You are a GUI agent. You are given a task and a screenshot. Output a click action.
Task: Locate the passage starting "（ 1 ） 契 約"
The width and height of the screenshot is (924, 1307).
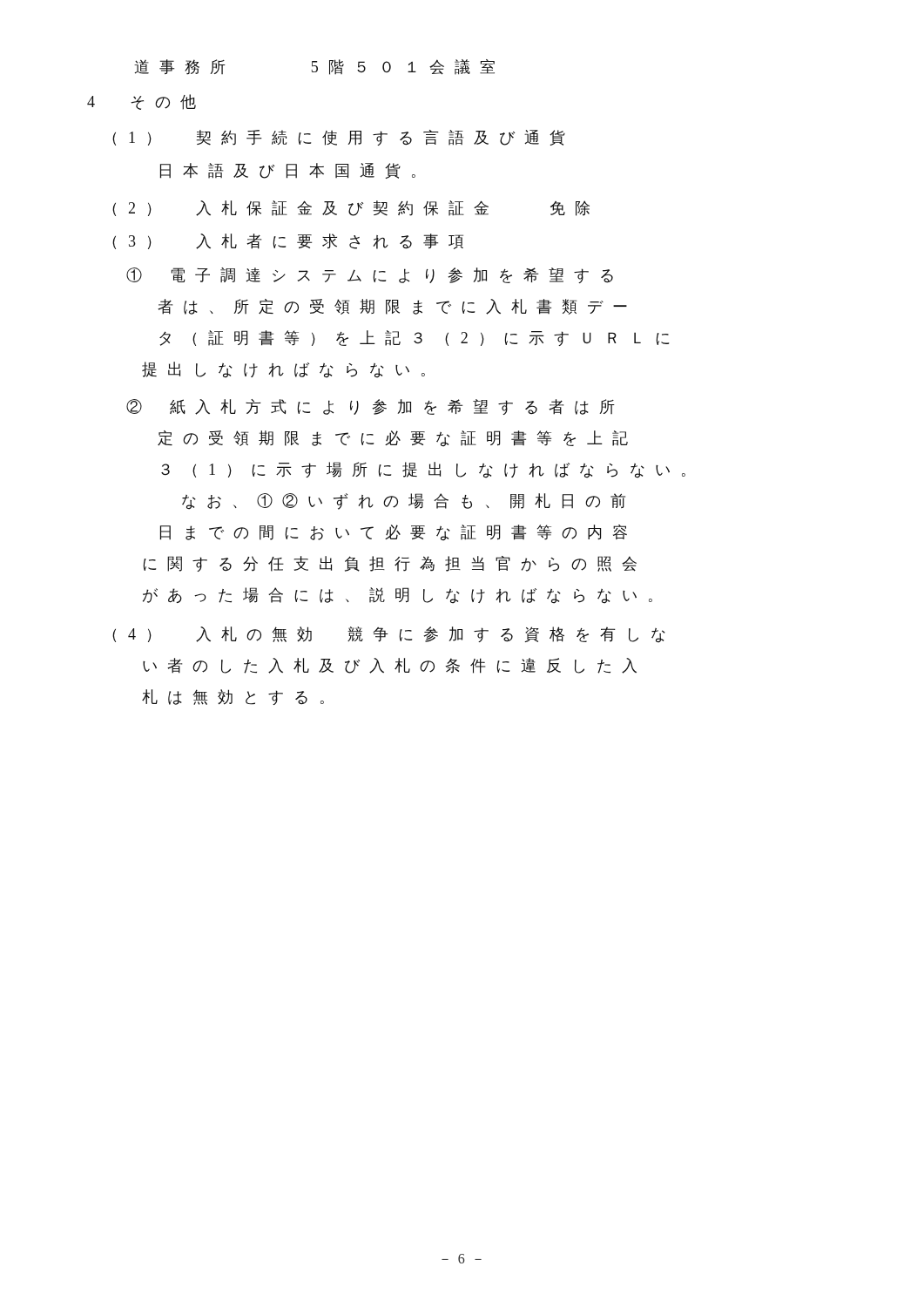pyautogui.click(x=470, y=138)
